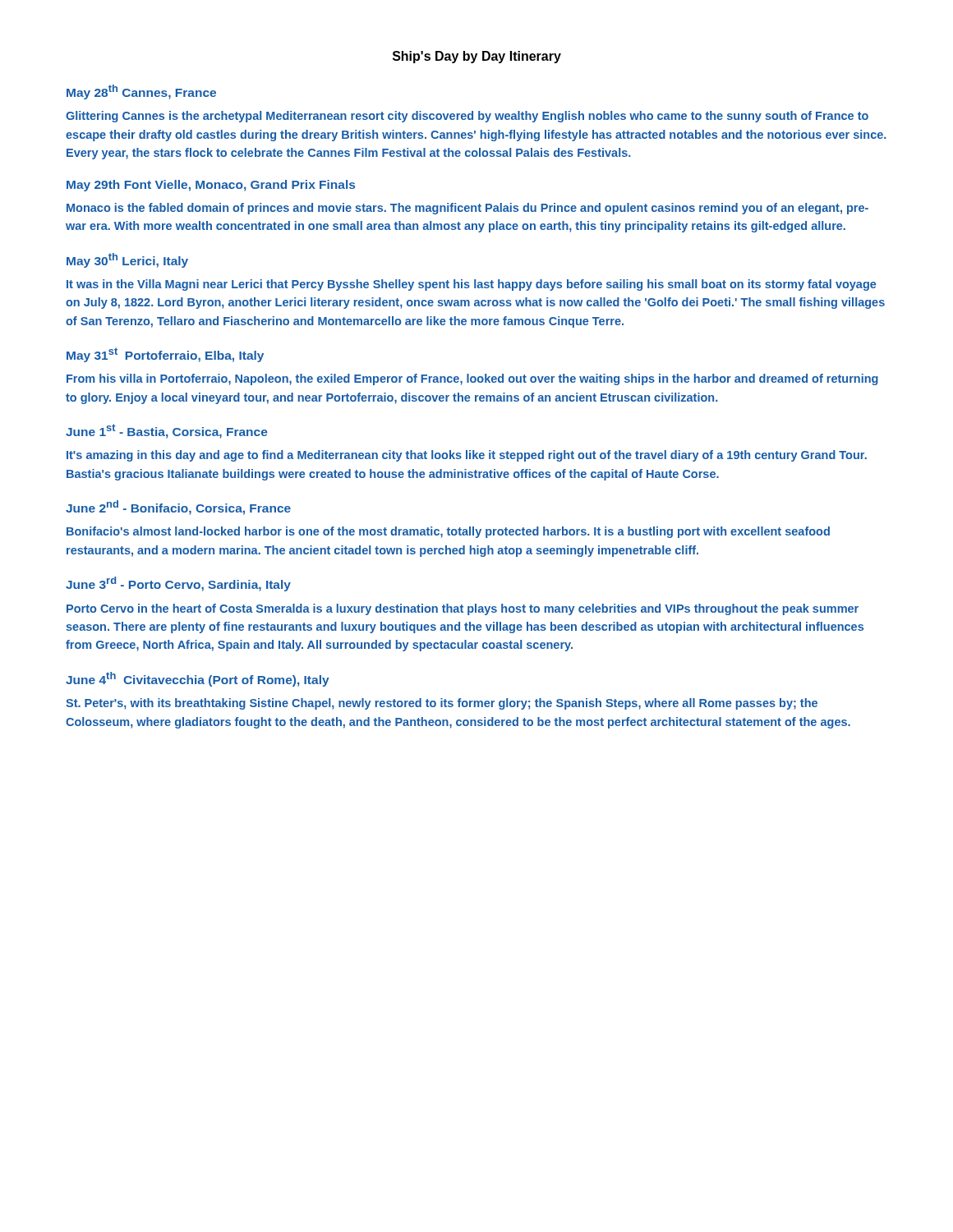Point to the block beginning "It was in"
953x1232 pixels.
[475, 302]
